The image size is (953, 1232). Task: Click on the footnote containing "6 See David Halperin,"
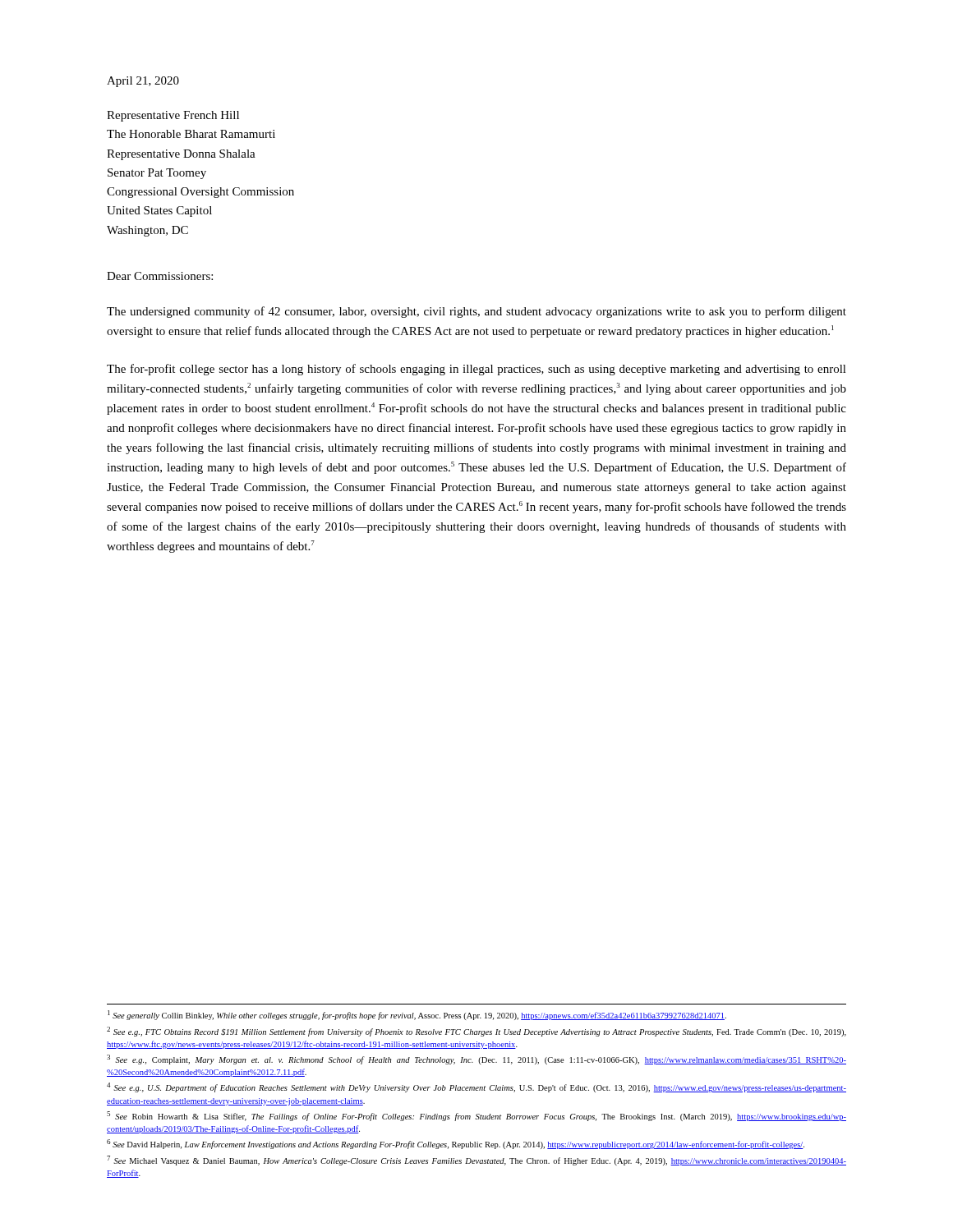click(x=456, y=1144)
